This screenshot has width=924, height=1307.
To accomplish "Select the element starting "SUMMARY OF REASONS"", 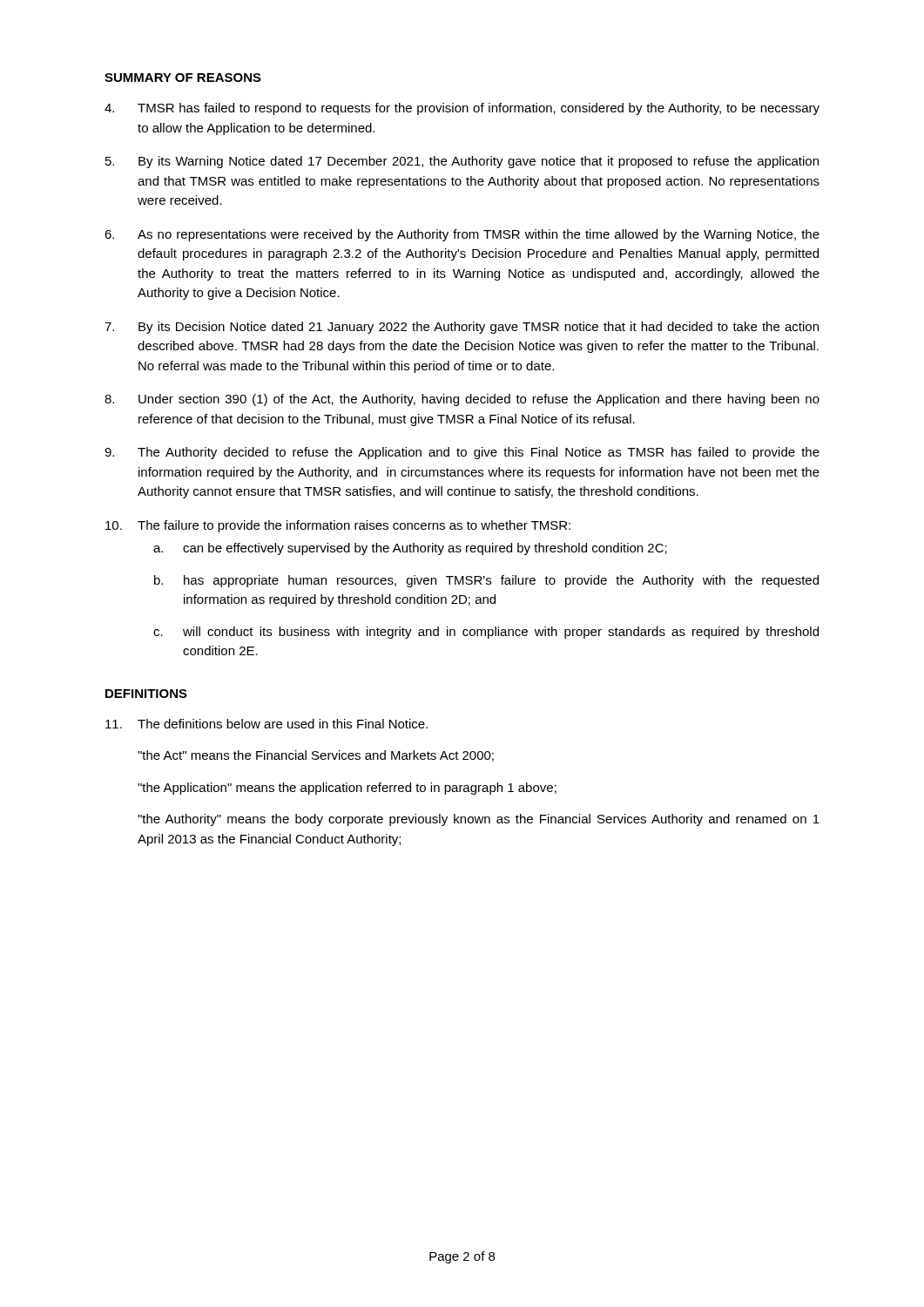I will tap(183, 77).
